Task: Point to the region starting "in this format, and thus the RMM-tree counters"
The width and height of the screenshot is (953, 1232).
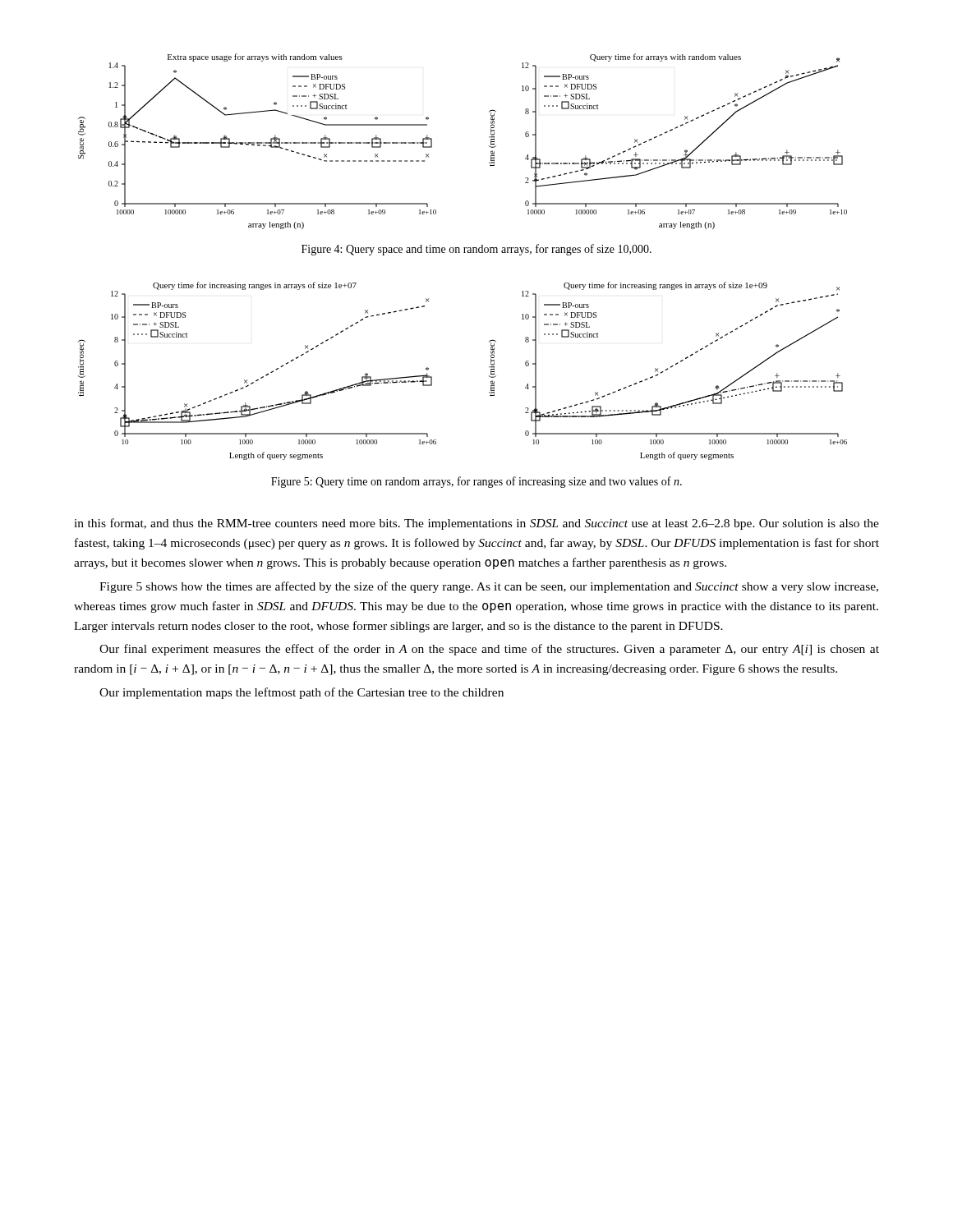Action: [x=476, y=608]
